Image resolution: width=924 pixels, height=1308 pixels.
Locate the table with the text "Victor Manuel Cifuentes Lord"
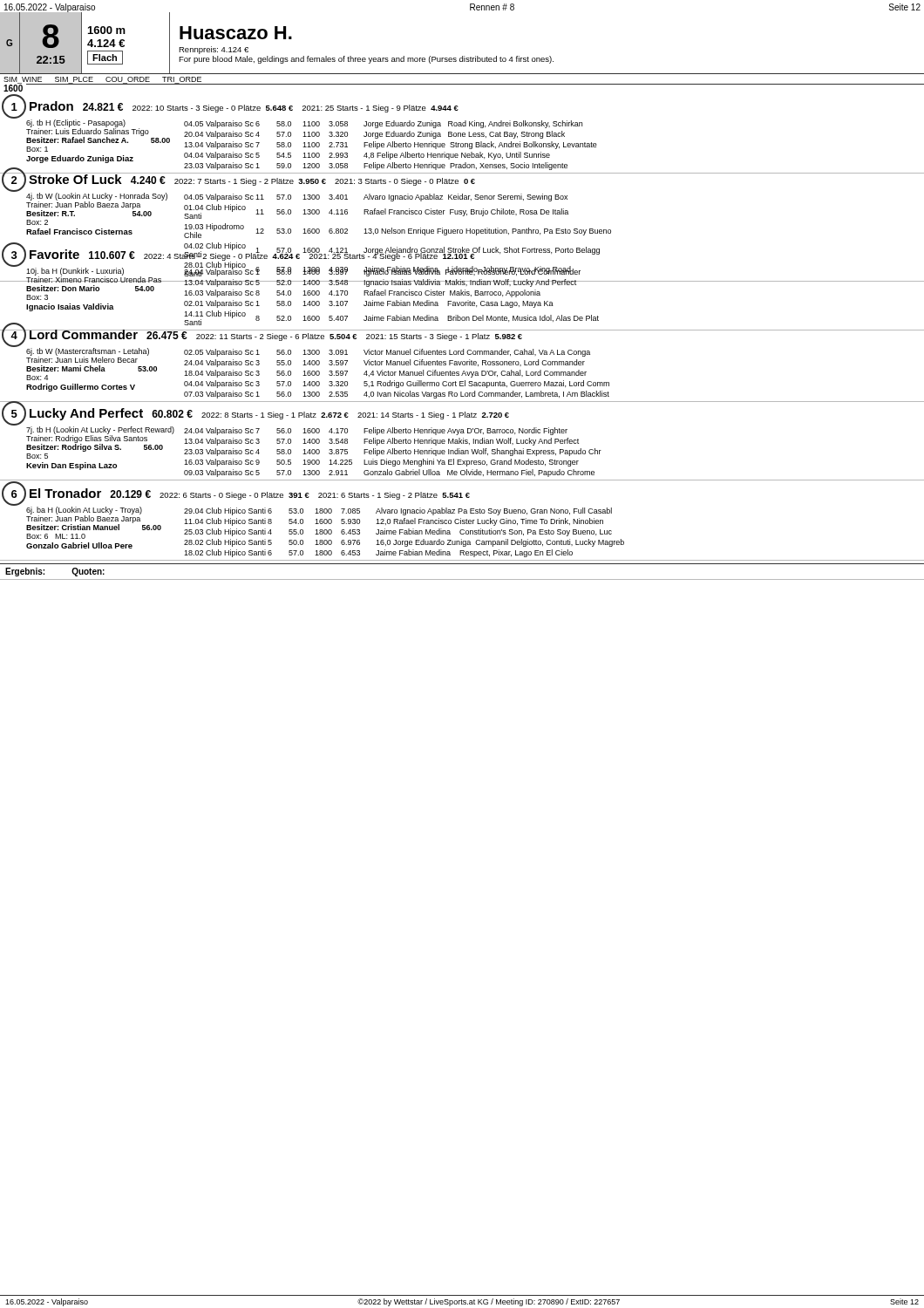(462, 361)
